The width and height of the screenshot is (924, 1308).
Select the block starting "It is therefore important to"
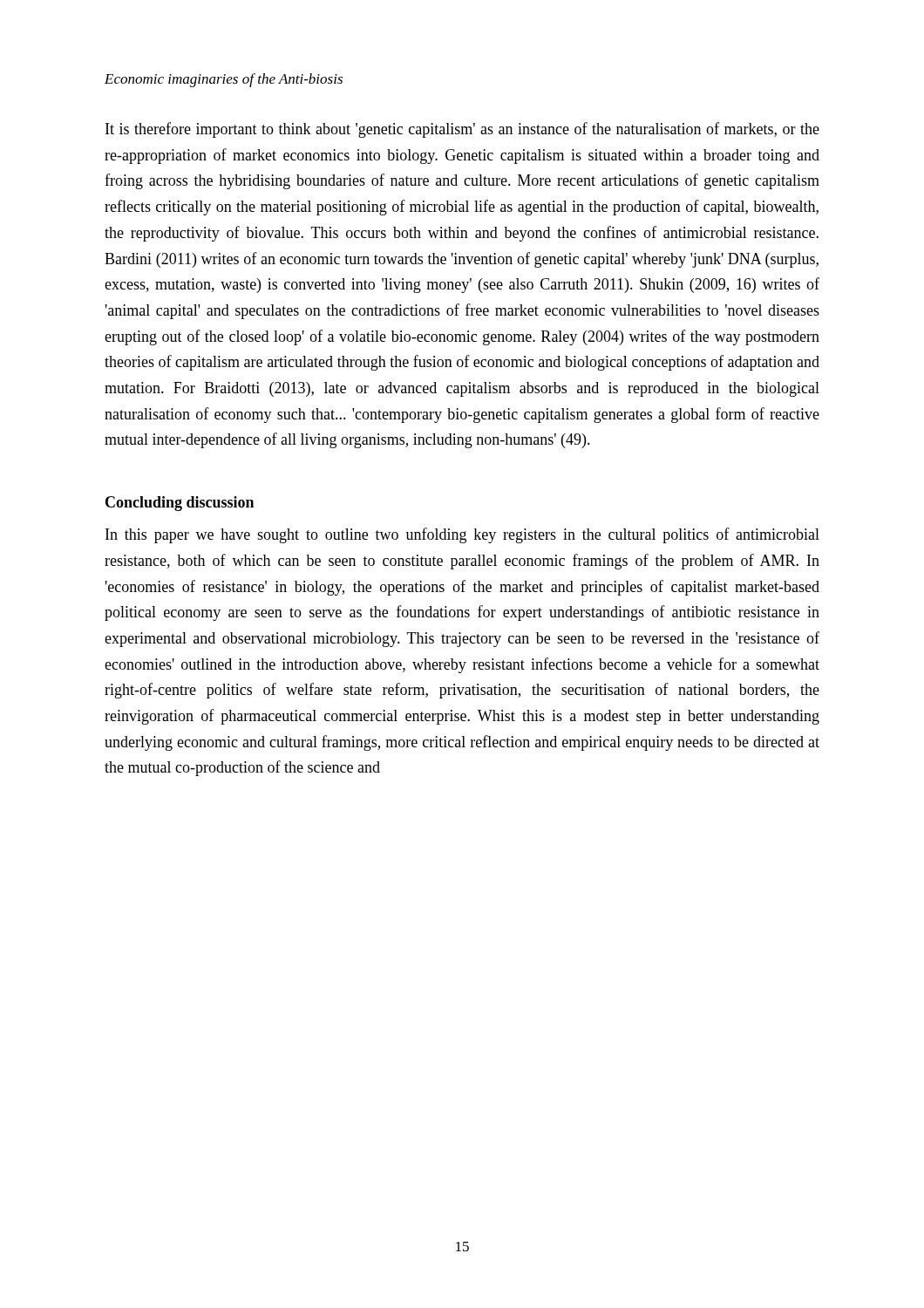tap(462, 284)
